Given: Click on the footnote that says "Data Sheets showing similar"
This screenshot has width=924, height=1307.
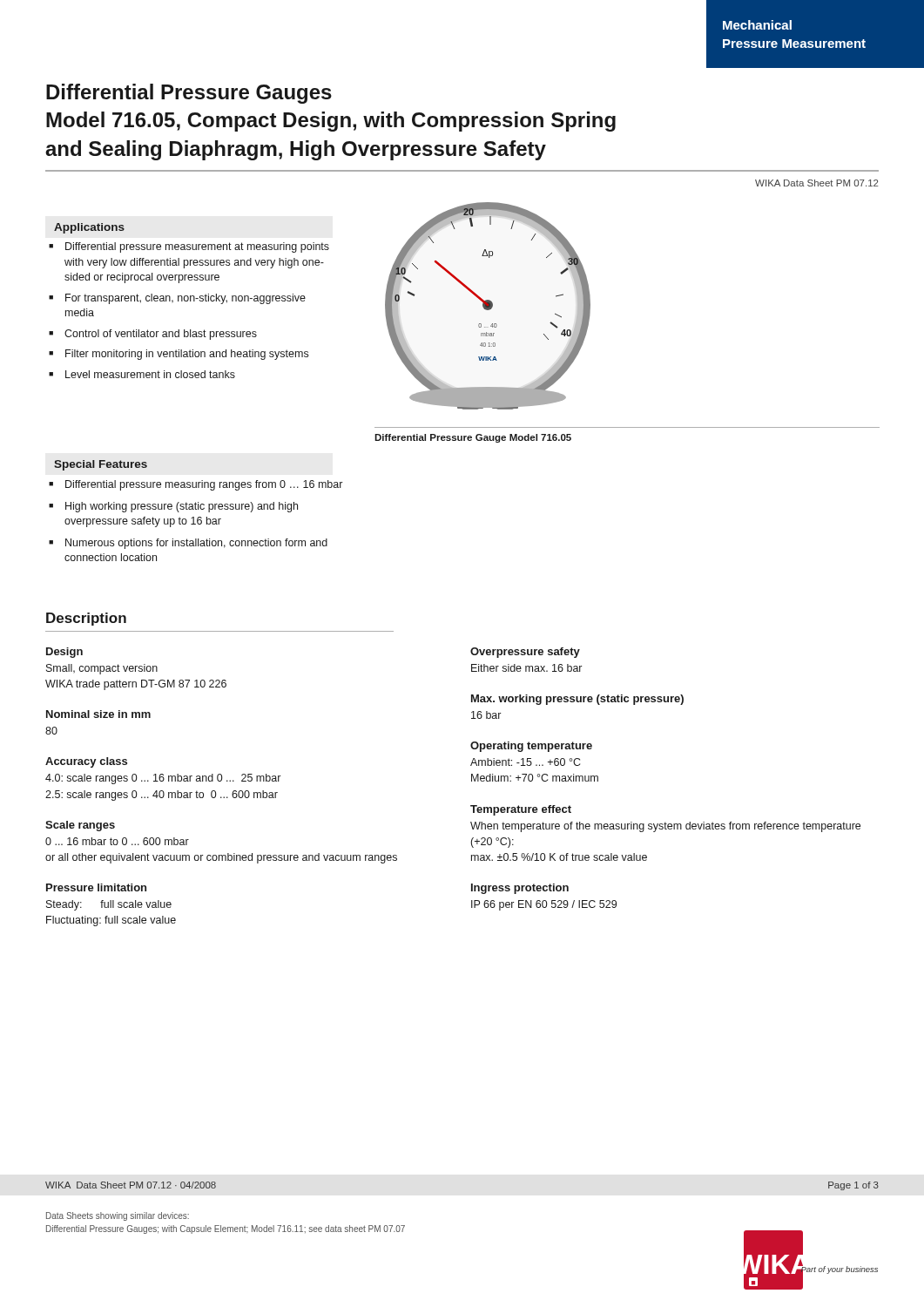Looking at the screenshot, I should 225,1223.
